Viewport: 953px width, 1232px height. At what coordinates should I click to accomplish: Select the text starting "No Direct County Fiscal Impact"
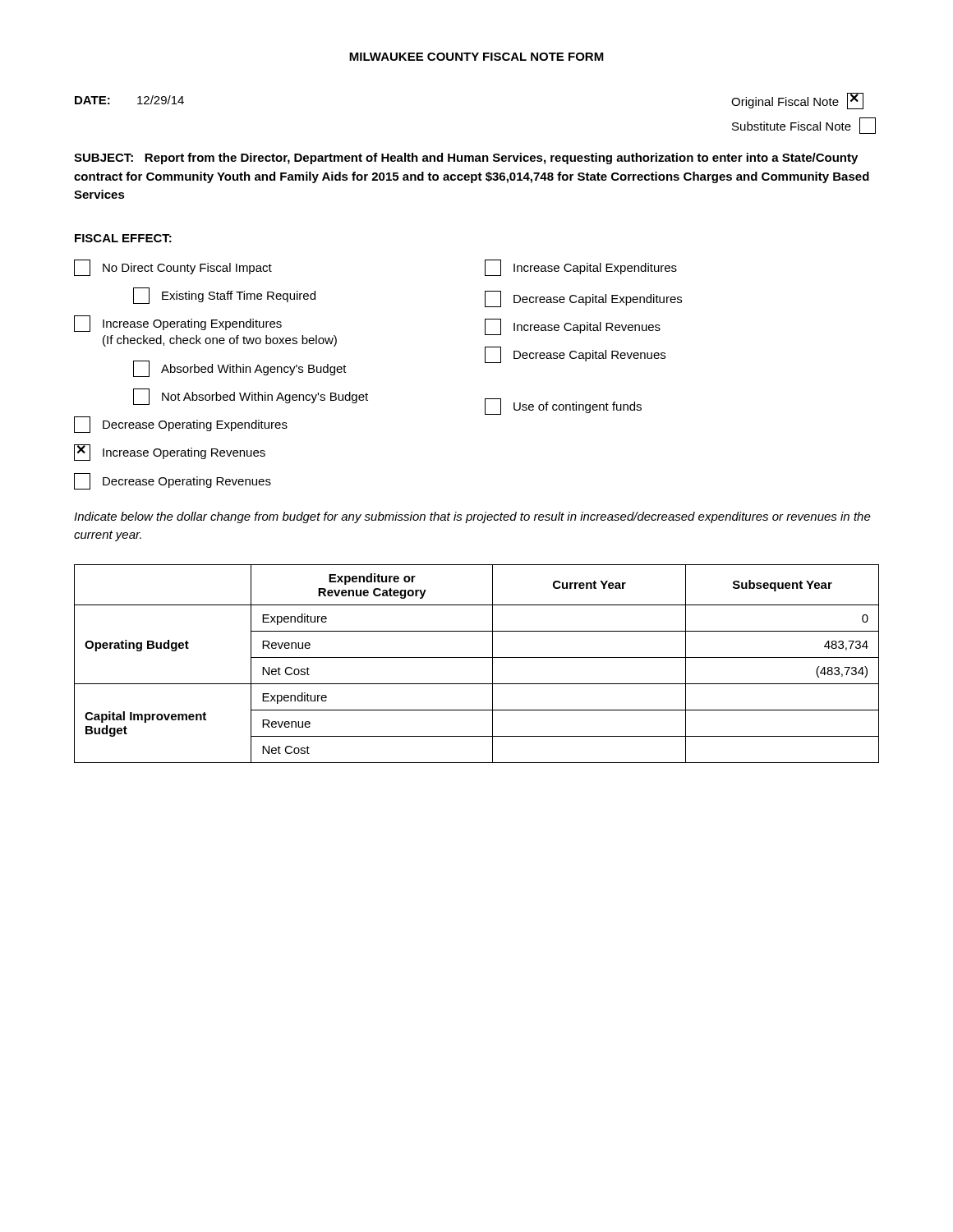click(173, 267)
